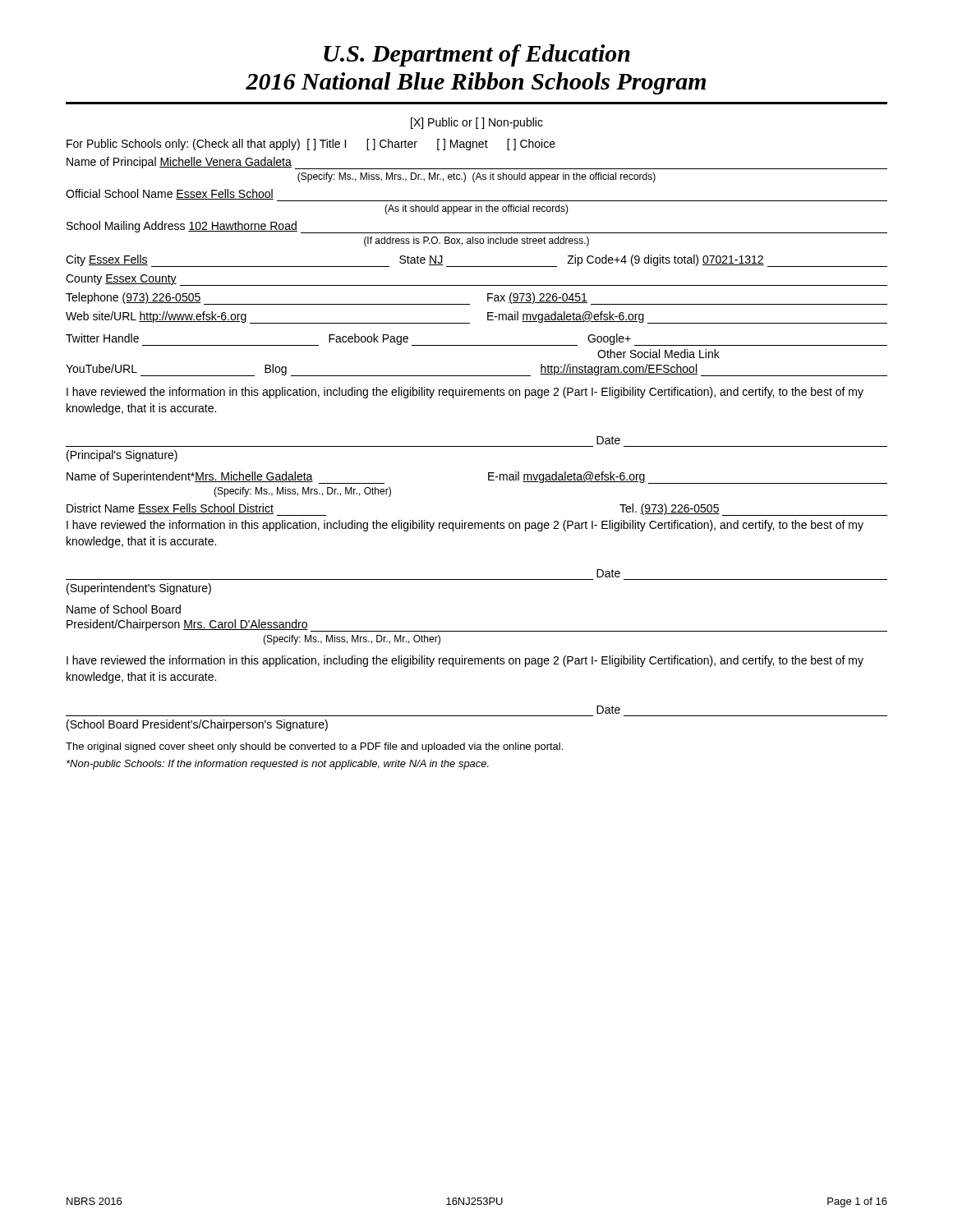Navigate to the block starting "Name of Superintendent*Mrs."
953x1232 pixels.
click(183, 478)
